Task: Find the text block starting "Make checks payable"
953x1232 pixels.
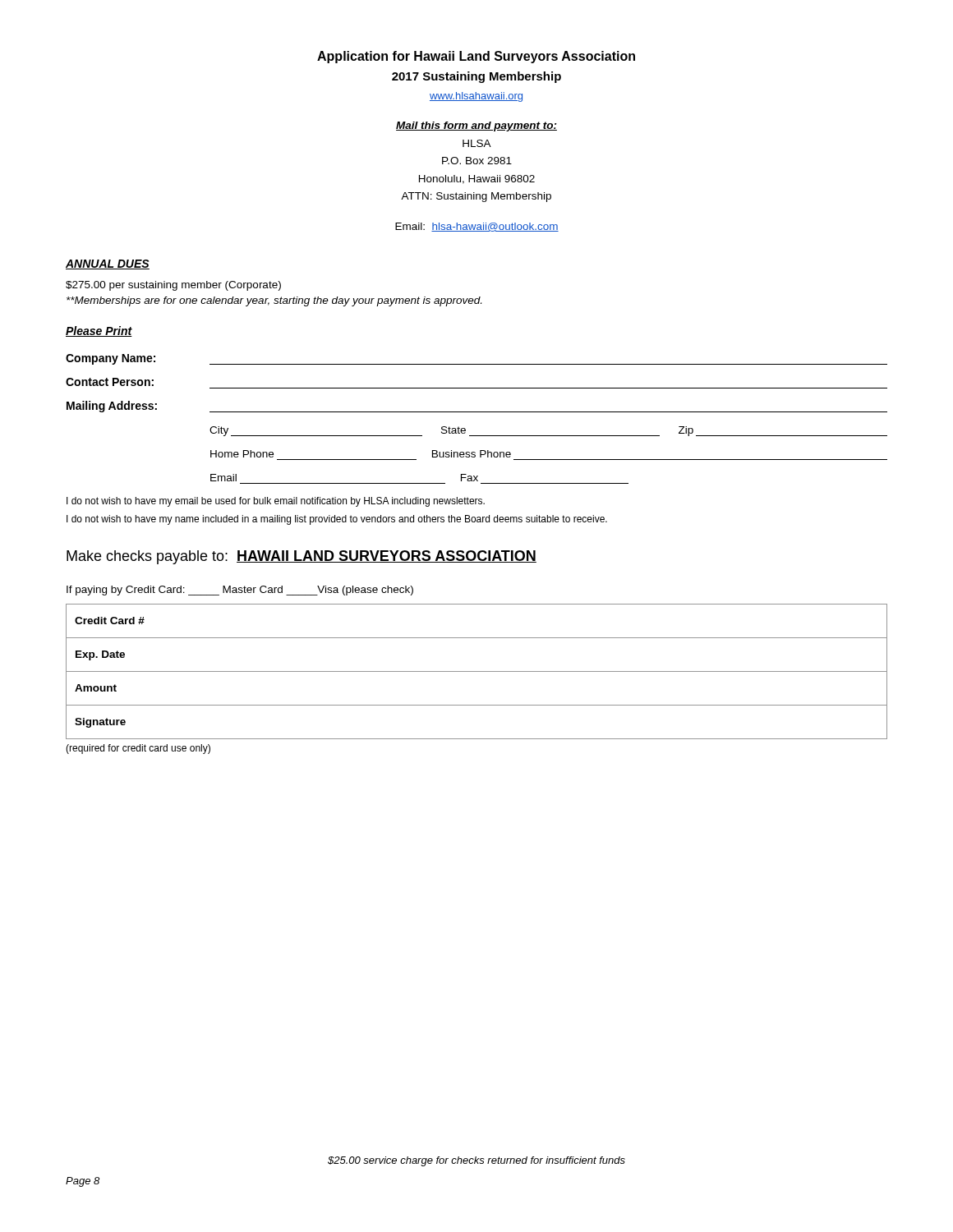Action: point(301,556)
